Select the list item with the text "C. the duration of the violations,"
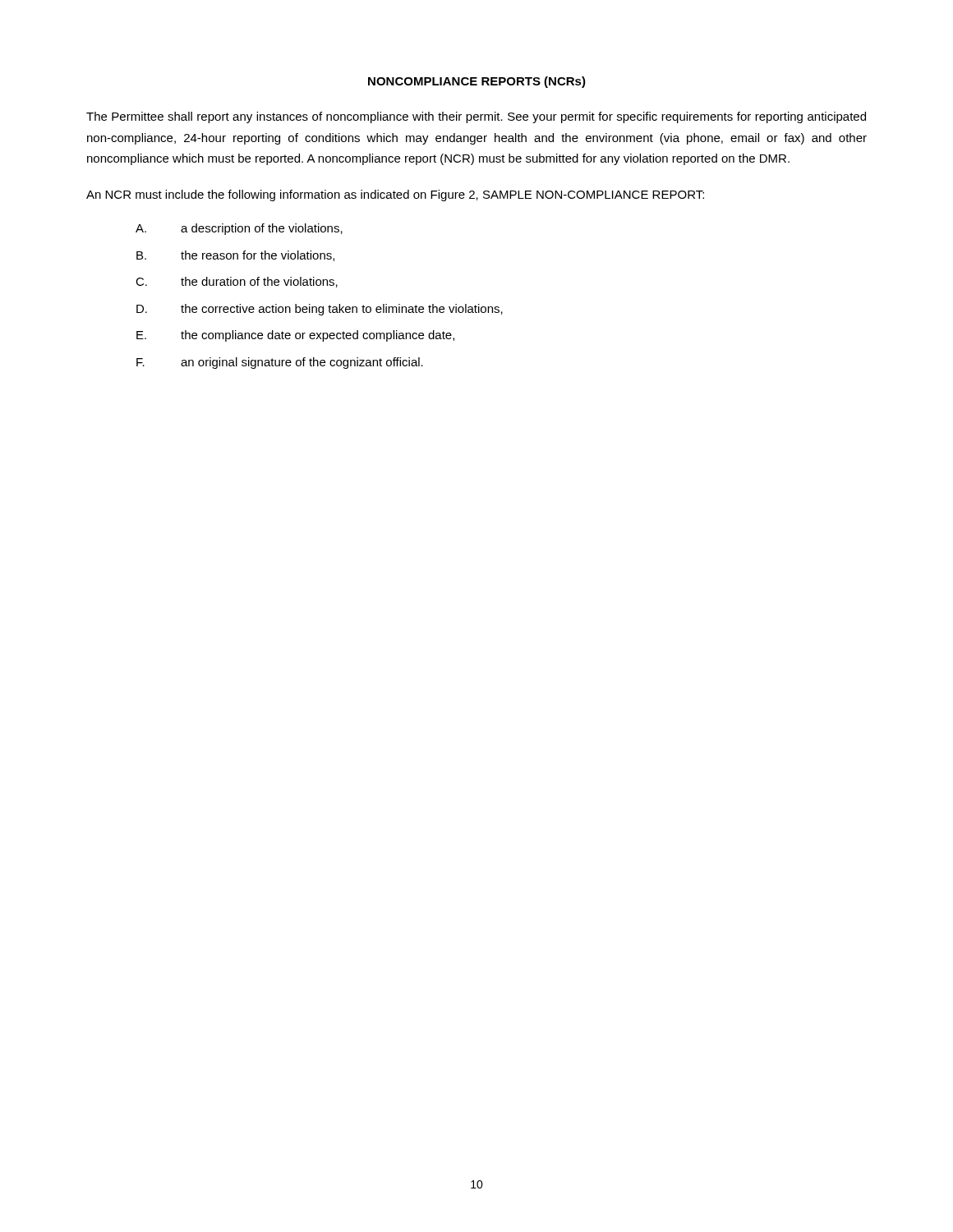953x1232 pixels. click(x=237, y=282)
